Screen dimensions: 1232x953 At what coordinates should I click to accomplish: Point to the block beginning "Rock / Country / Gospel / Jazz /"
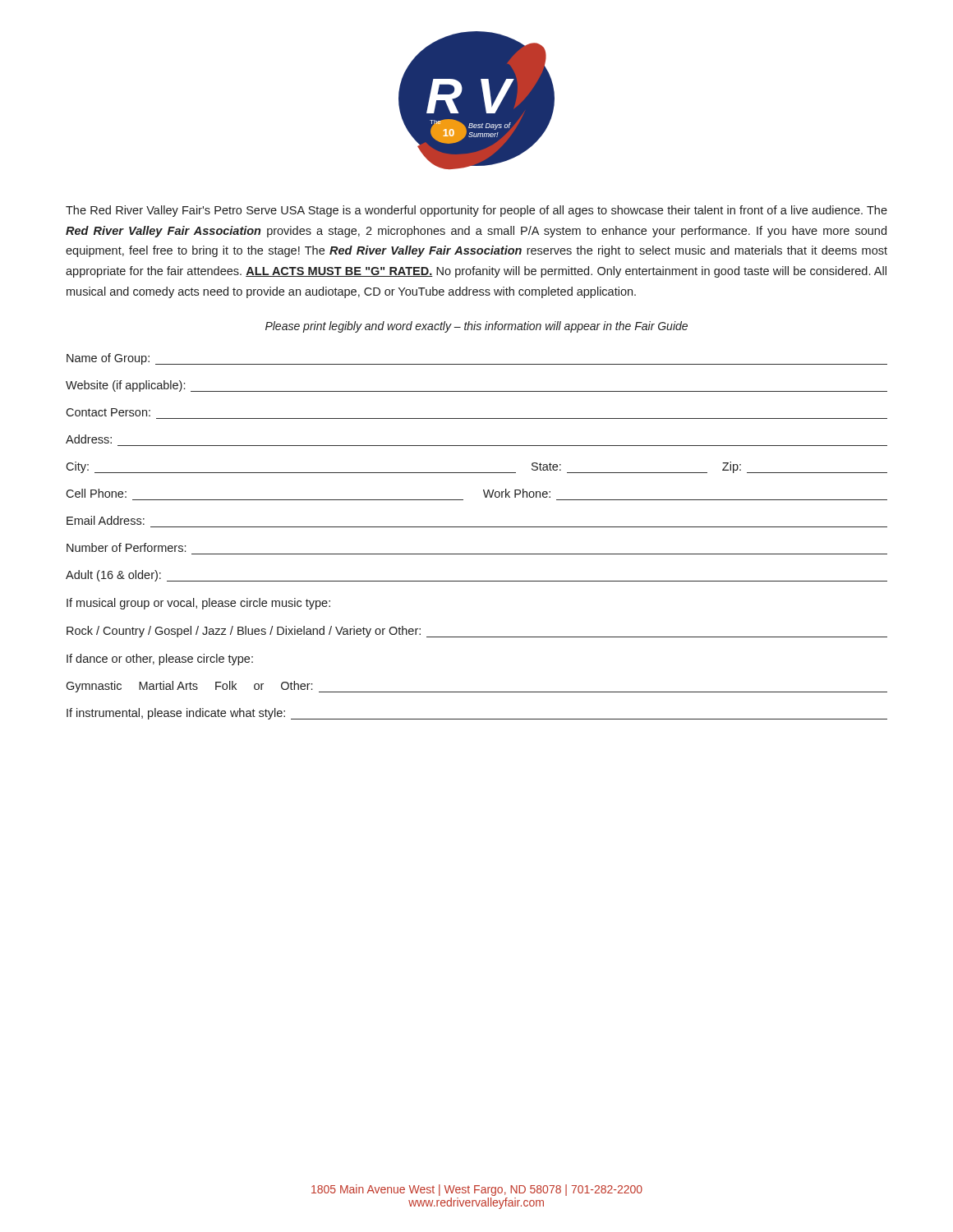[x=476, y=629]
